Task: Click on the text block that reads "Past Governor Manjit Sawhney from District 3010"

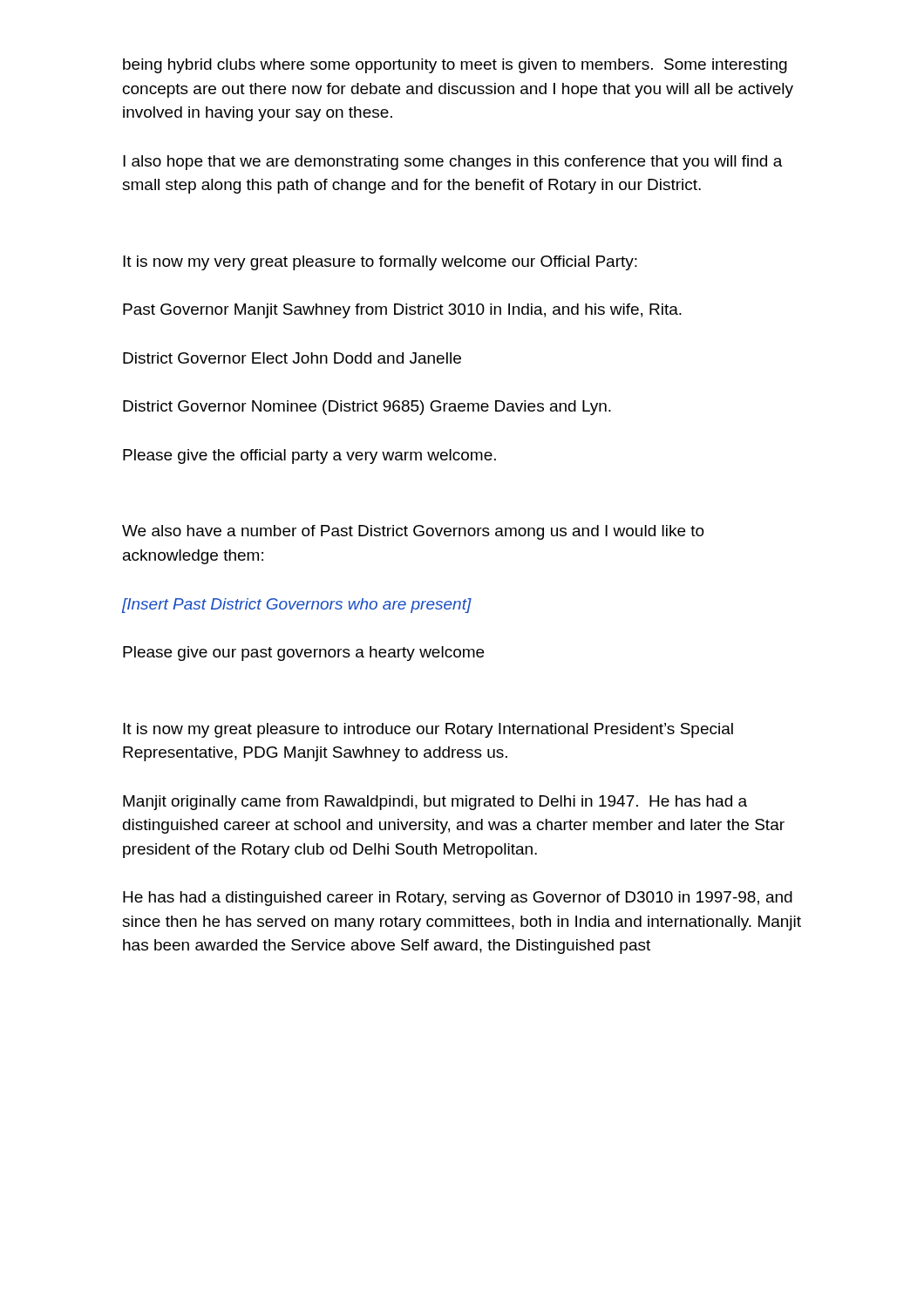Action: point(402,309)
